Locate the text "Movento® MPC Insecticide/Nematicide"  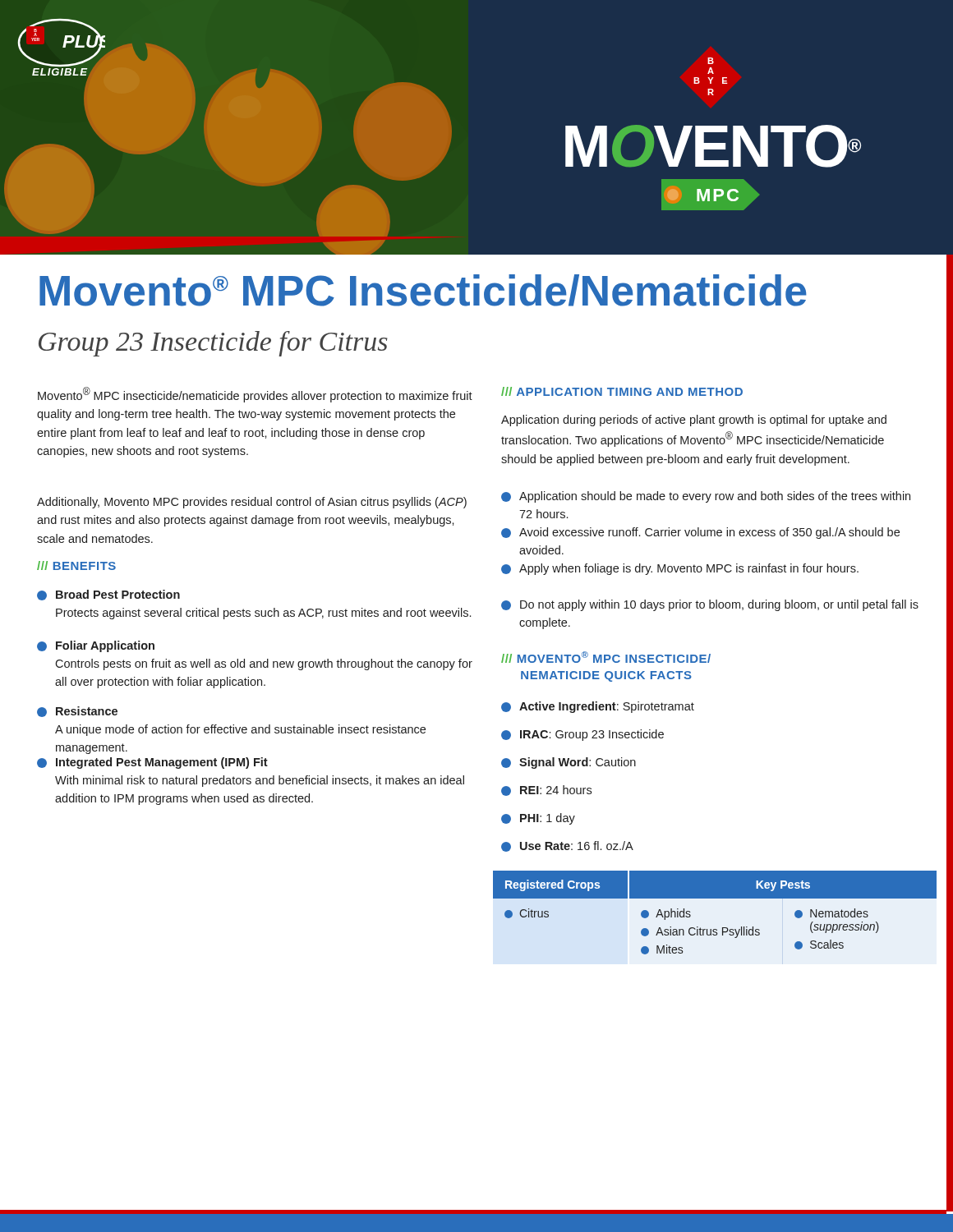(x=476, y=291)
